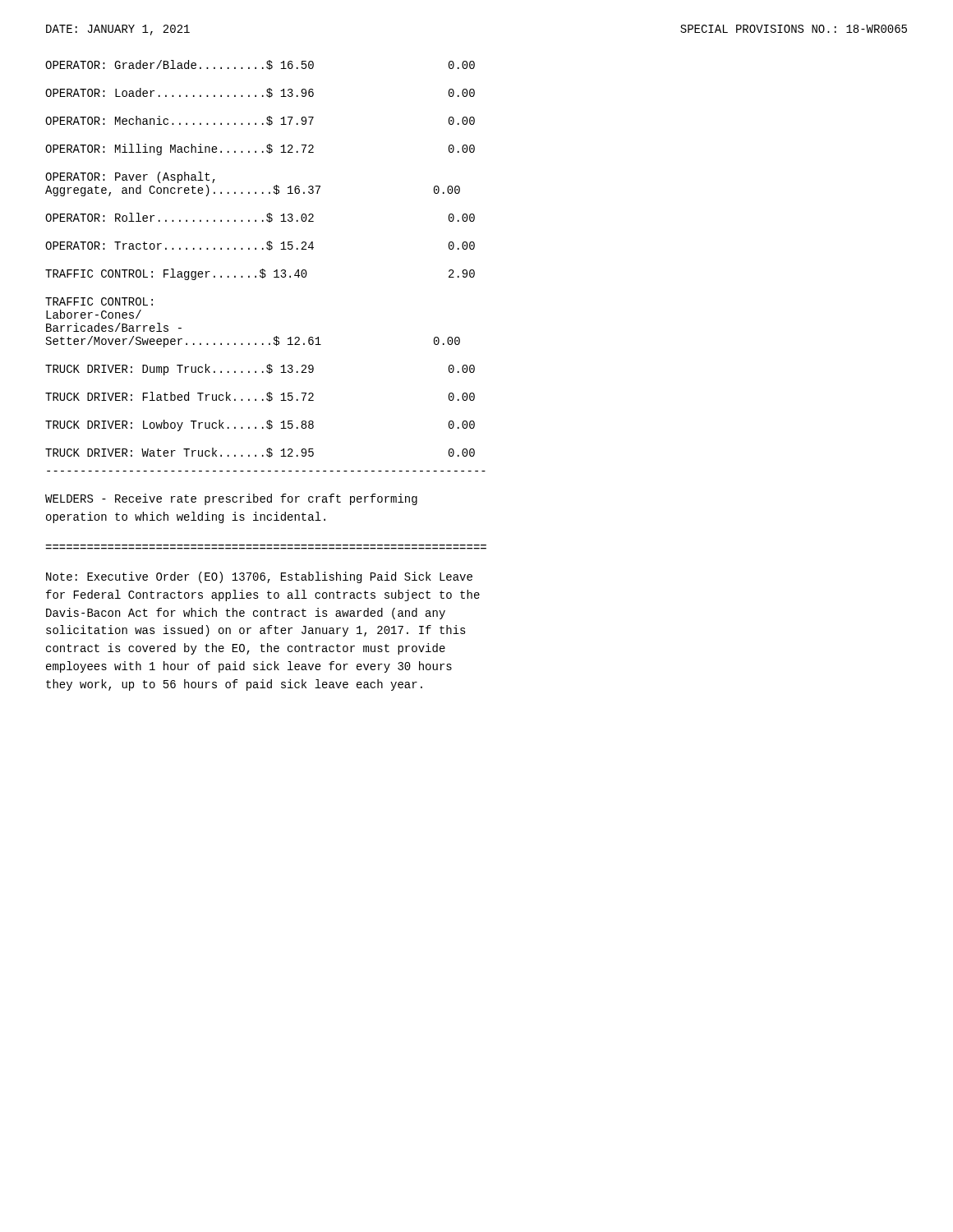
Task: Locate the text block starting "WELDERS - Receive rate"
Action: coord(232,508)
